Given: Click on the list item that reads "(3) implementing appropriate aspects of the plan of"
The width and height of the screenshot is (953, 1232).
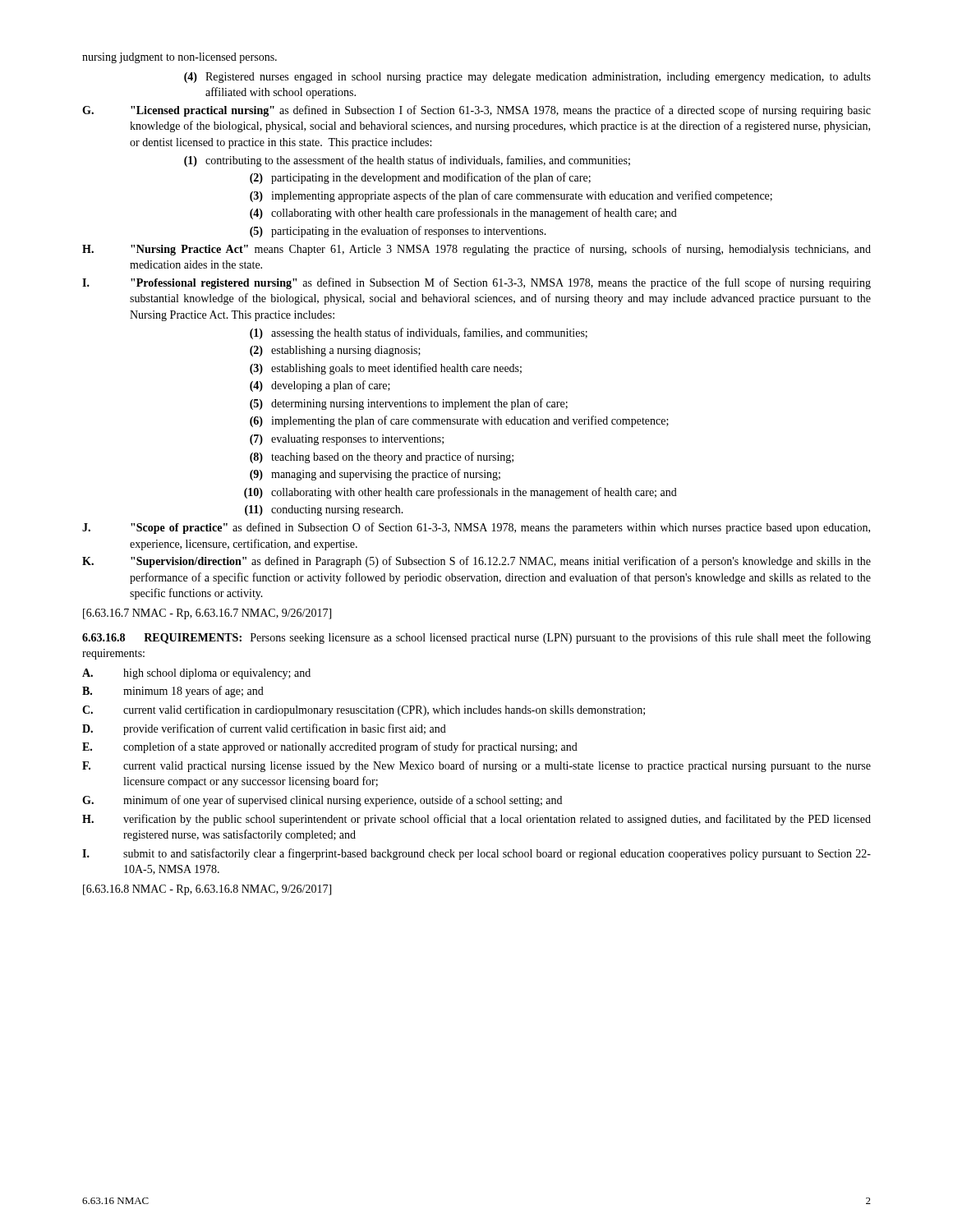Looking at the screenshot, I should coord(542,196).
